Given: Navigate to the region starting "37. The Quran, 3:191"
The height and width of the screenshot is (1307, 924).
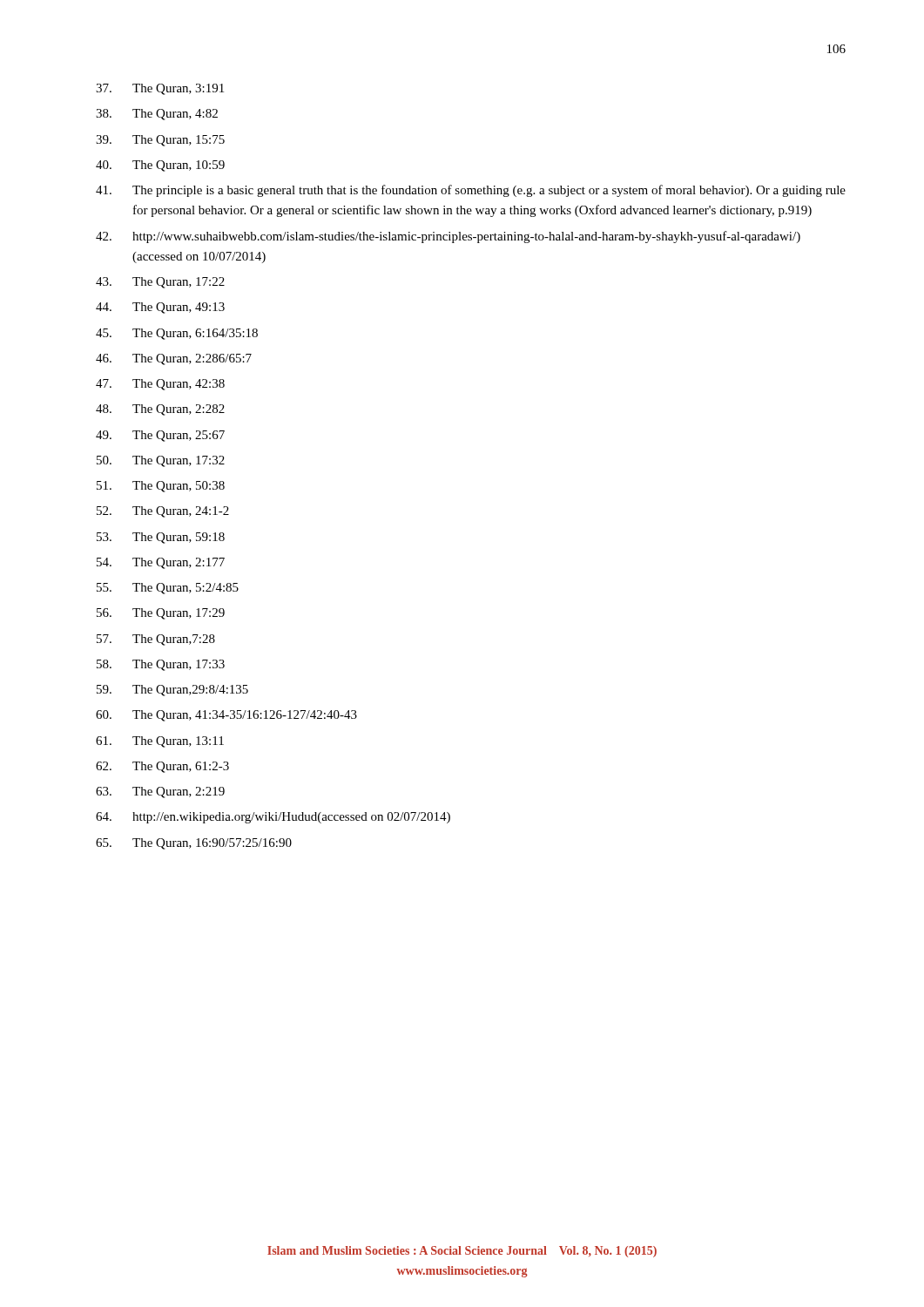Looking at the screenshot, I should (x=160, y=89).
